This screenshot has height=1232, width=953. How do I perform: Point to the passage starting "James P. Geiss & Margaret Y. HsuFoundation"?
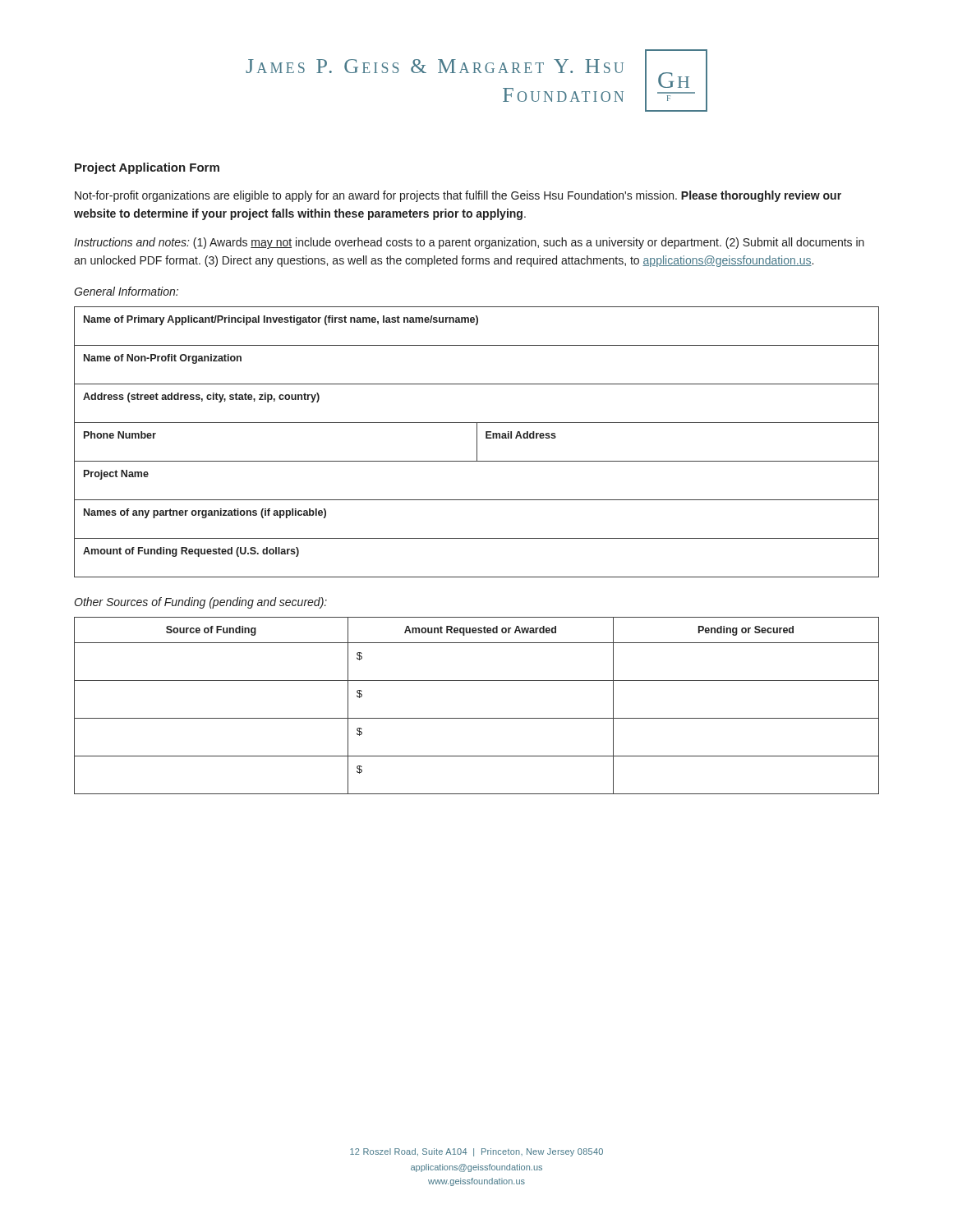pos(436,80)
